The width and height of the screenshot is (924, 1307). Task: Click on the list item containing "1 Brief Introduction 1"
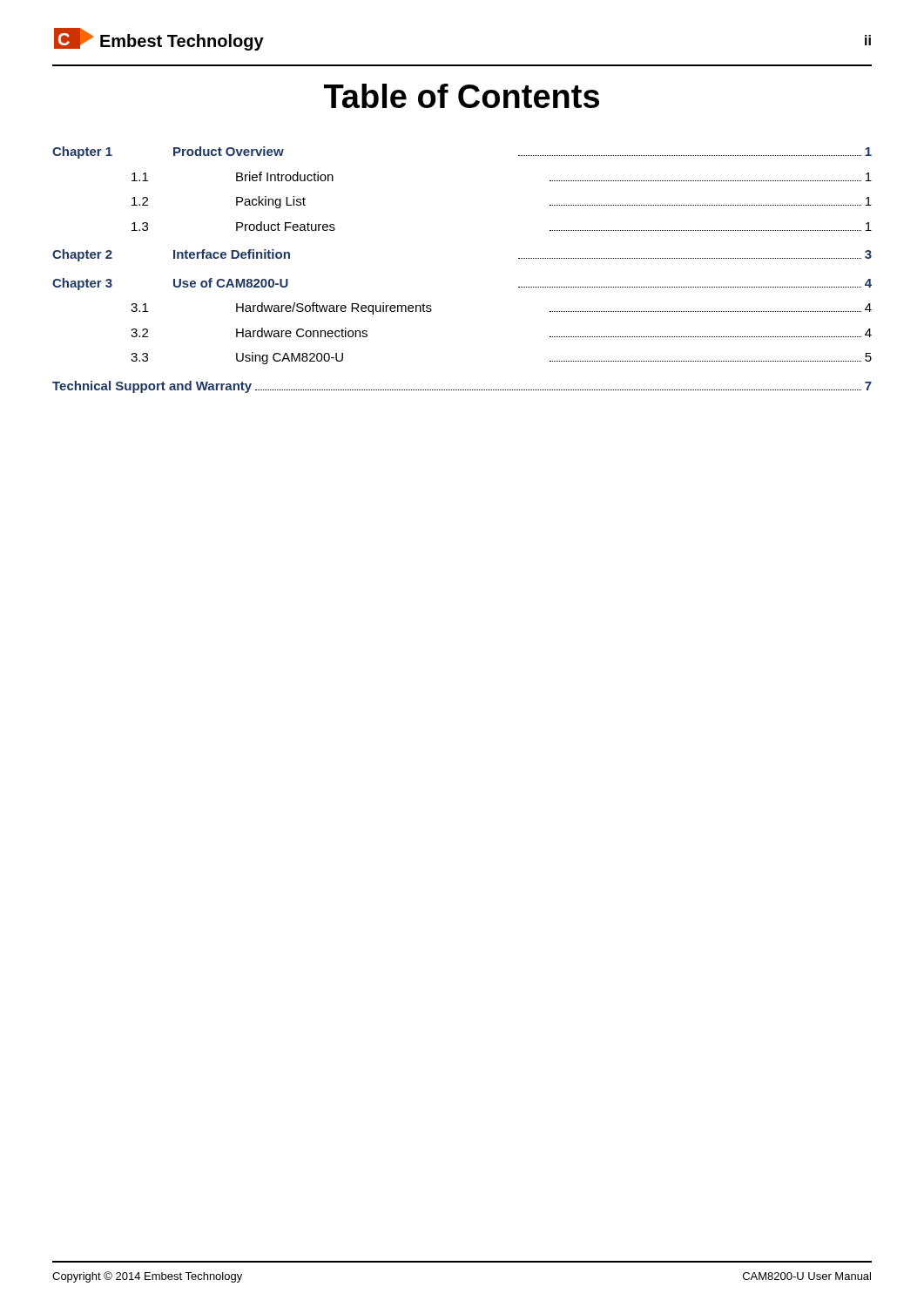click(135, 176)
